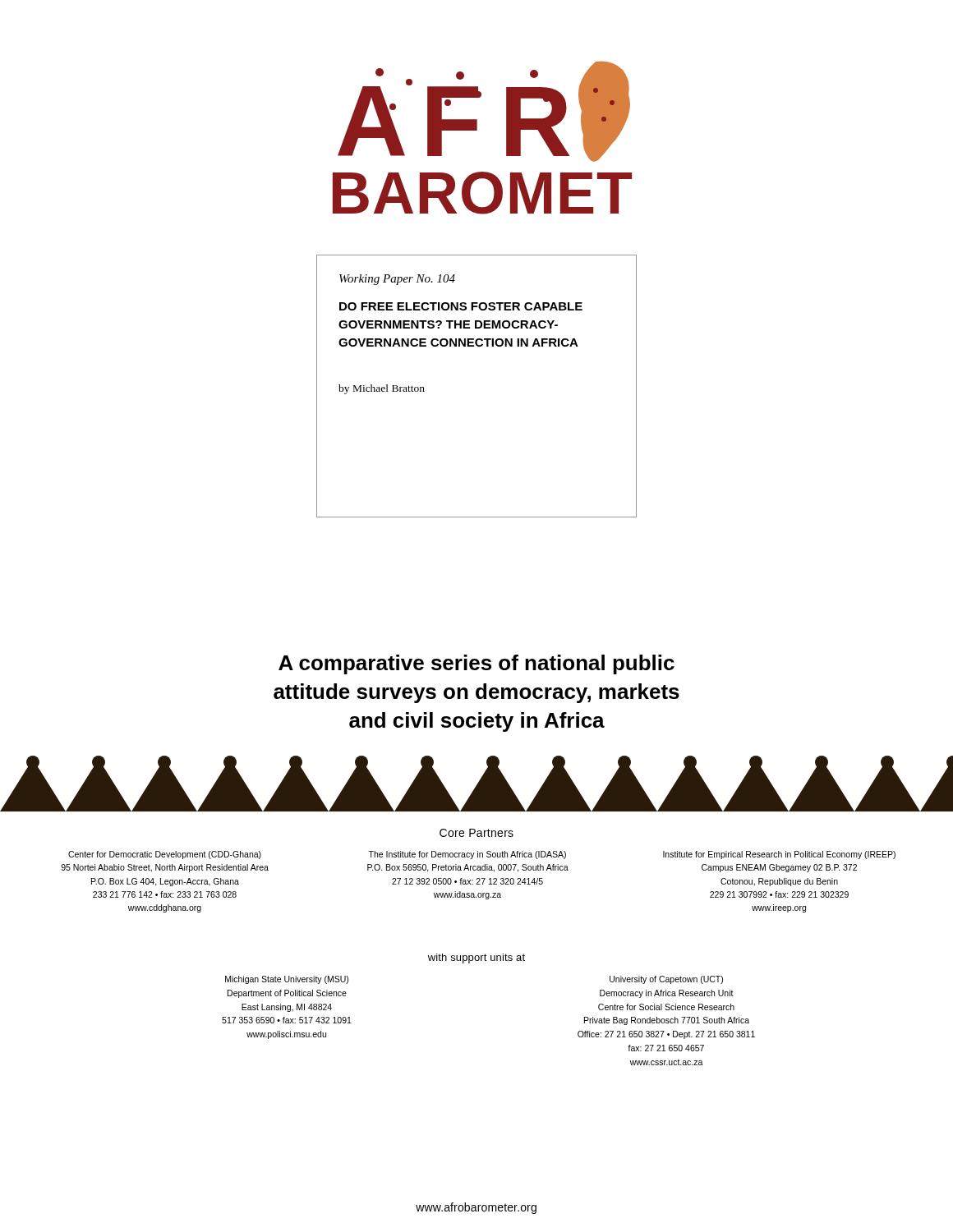
Task: Find the text starting "Center for Democratic Development (CDD-Ghana)"
Action: coord(165,881)
